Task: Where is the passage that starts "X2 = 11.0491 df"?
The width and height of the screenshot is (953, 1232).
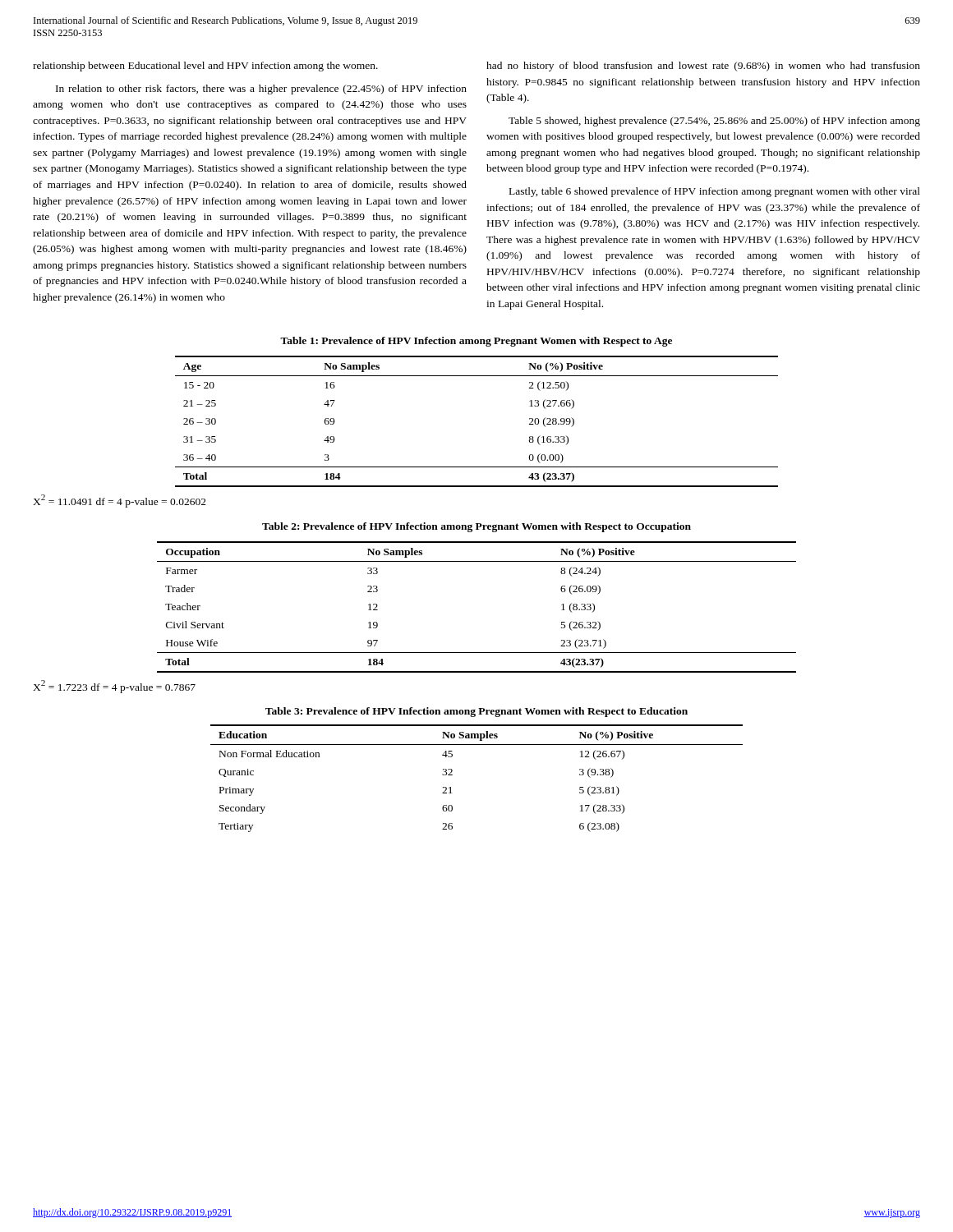Action: click(x=120, y=500)
